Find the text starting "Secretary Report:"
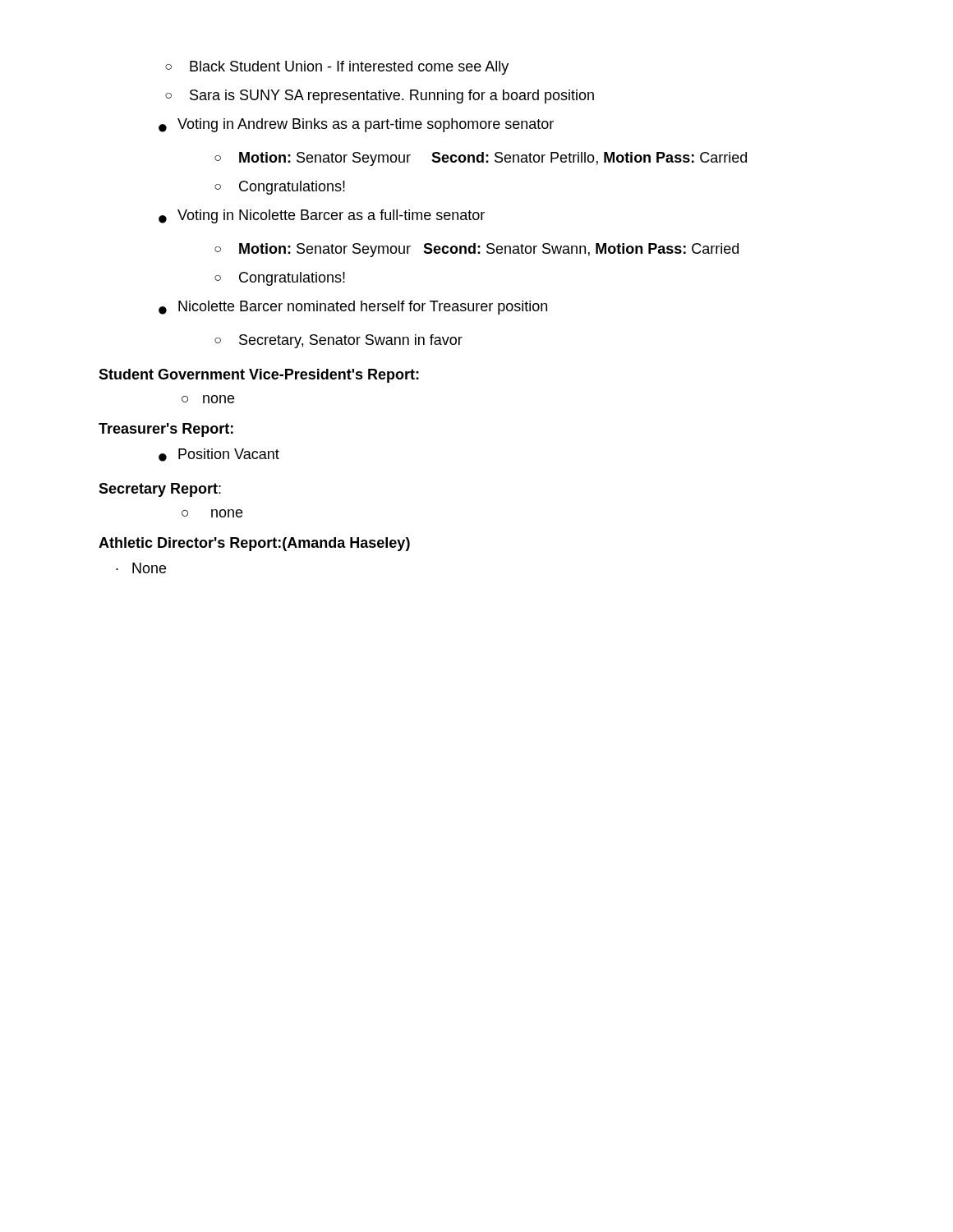 (160, 489)
